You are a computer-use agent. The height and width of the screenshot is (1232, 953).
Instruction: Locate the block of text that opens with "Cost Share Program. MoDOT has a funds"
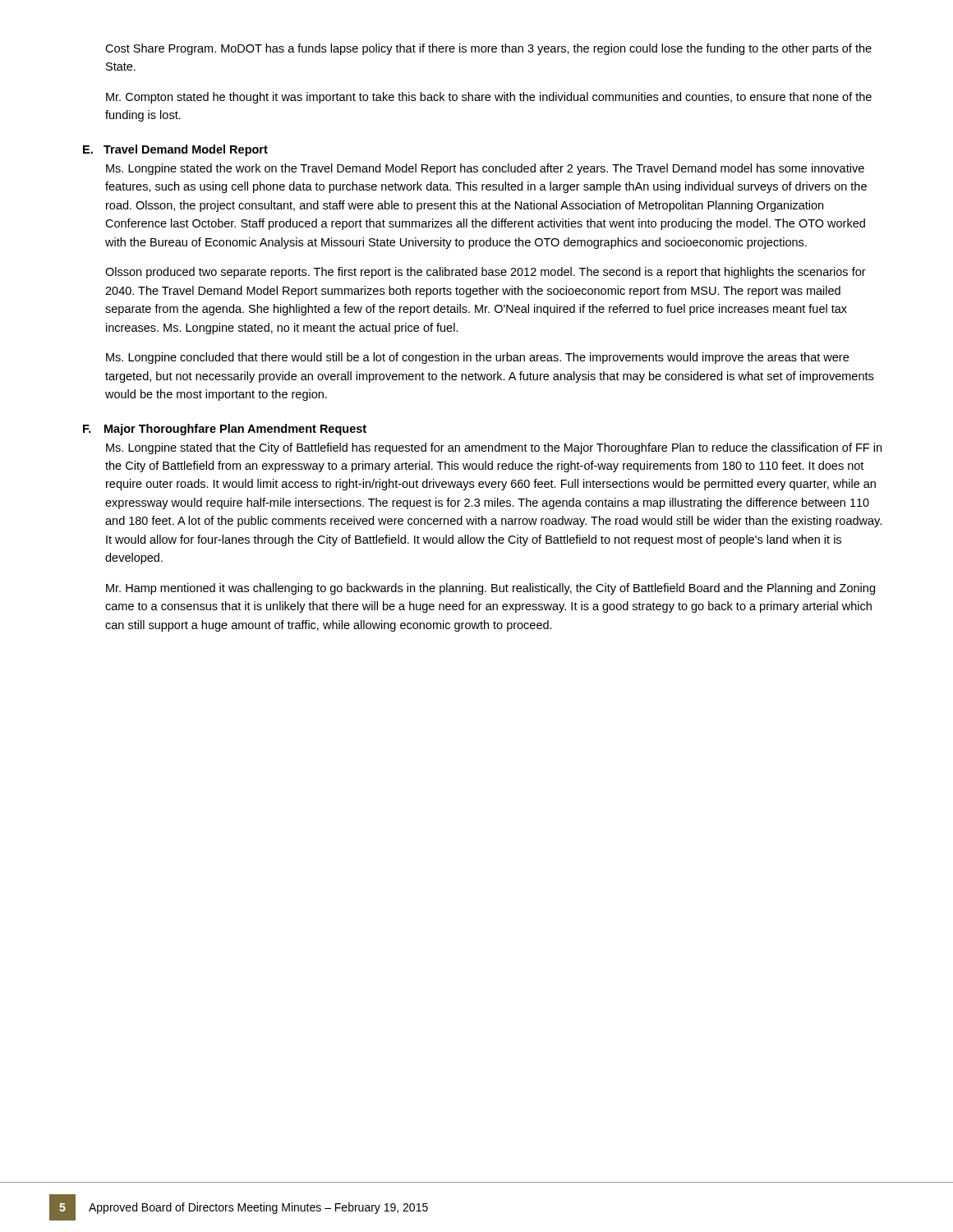[x=488, y=58]
